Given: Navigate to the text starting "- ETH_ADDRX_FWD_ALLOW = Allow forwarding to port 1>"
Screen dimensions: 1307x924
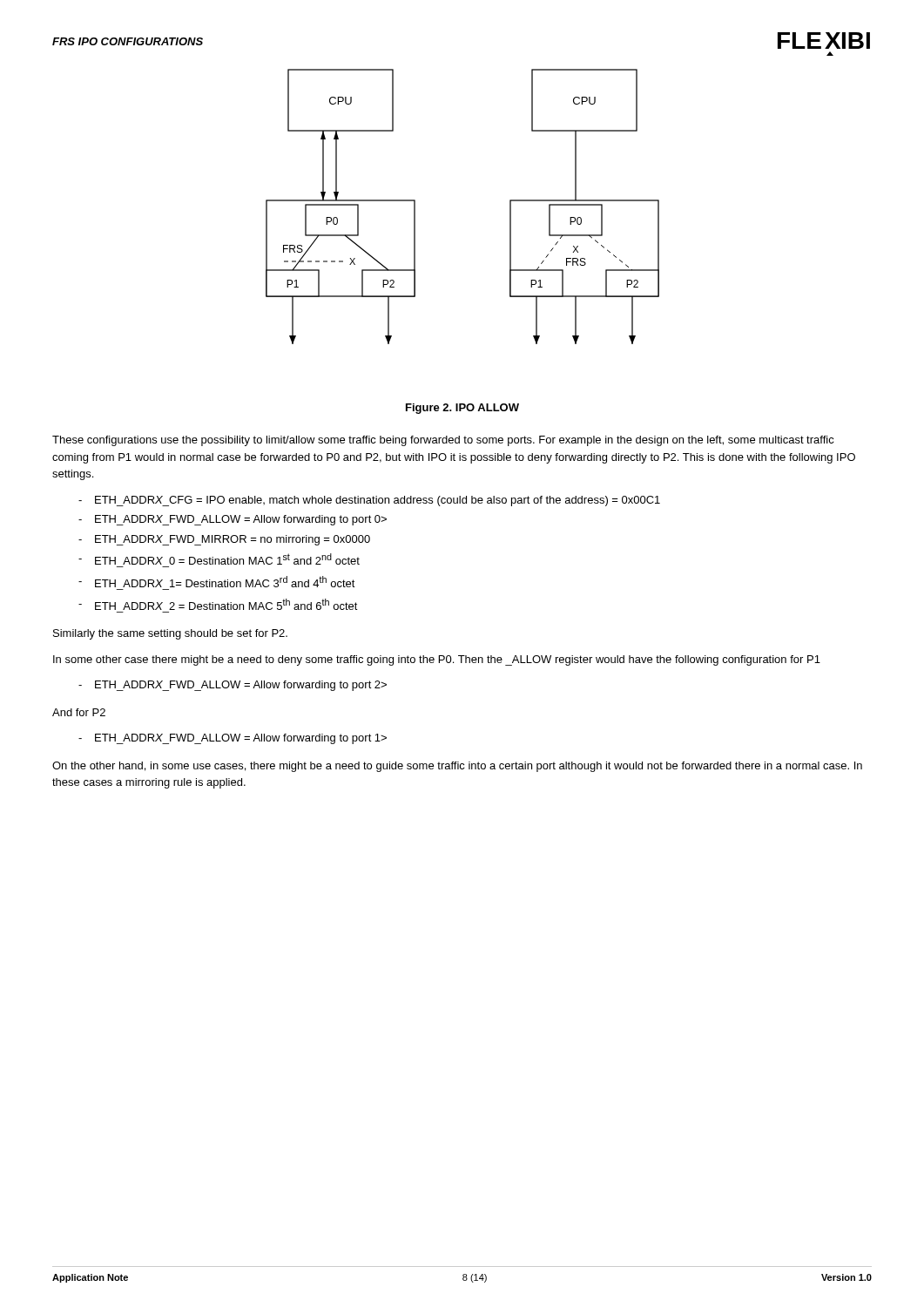Looking at the screenshot, I should 233,738.
